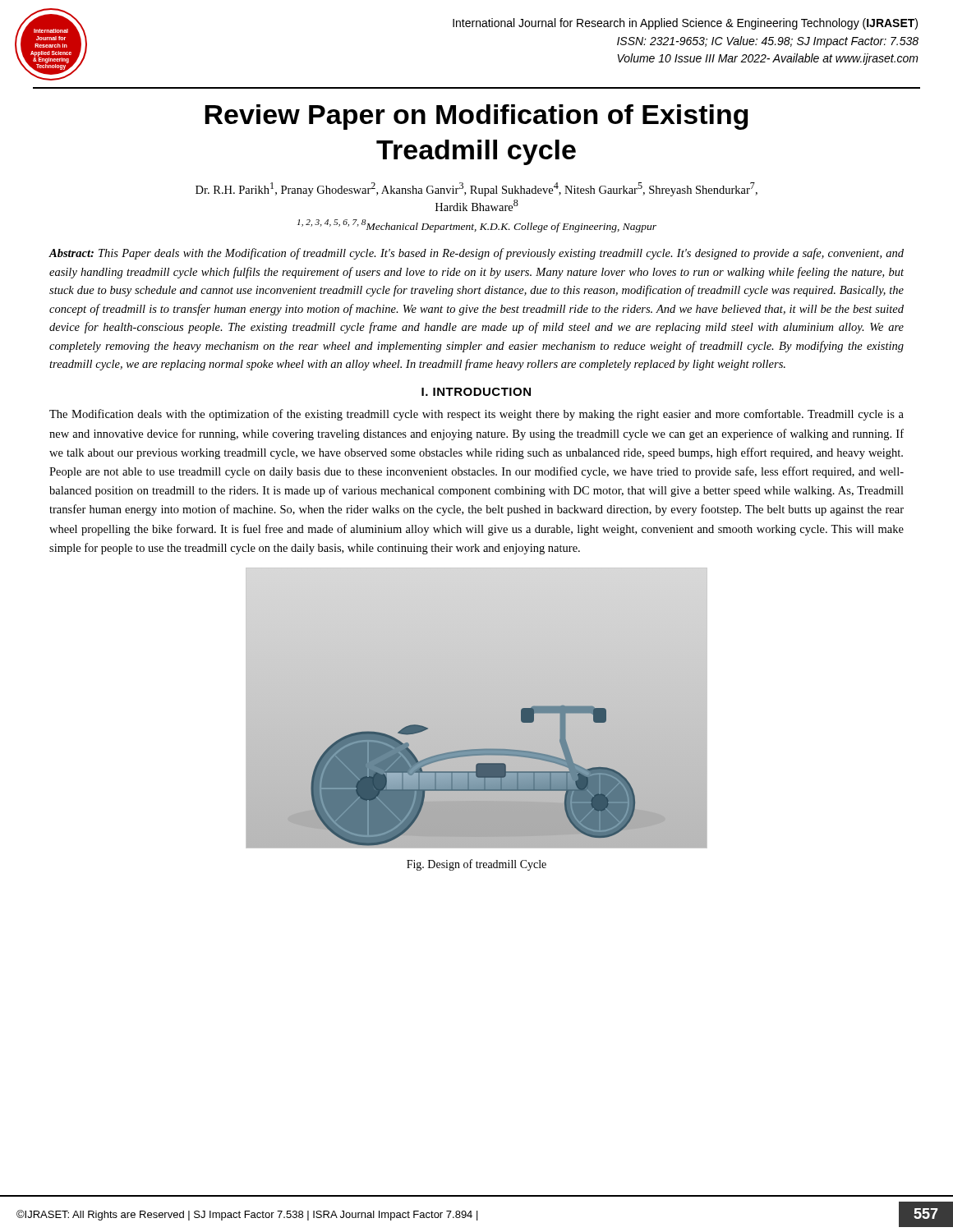The height and width of the screenshot is (1232, 953).
Task: Select the photo
Action: [476, 710]
